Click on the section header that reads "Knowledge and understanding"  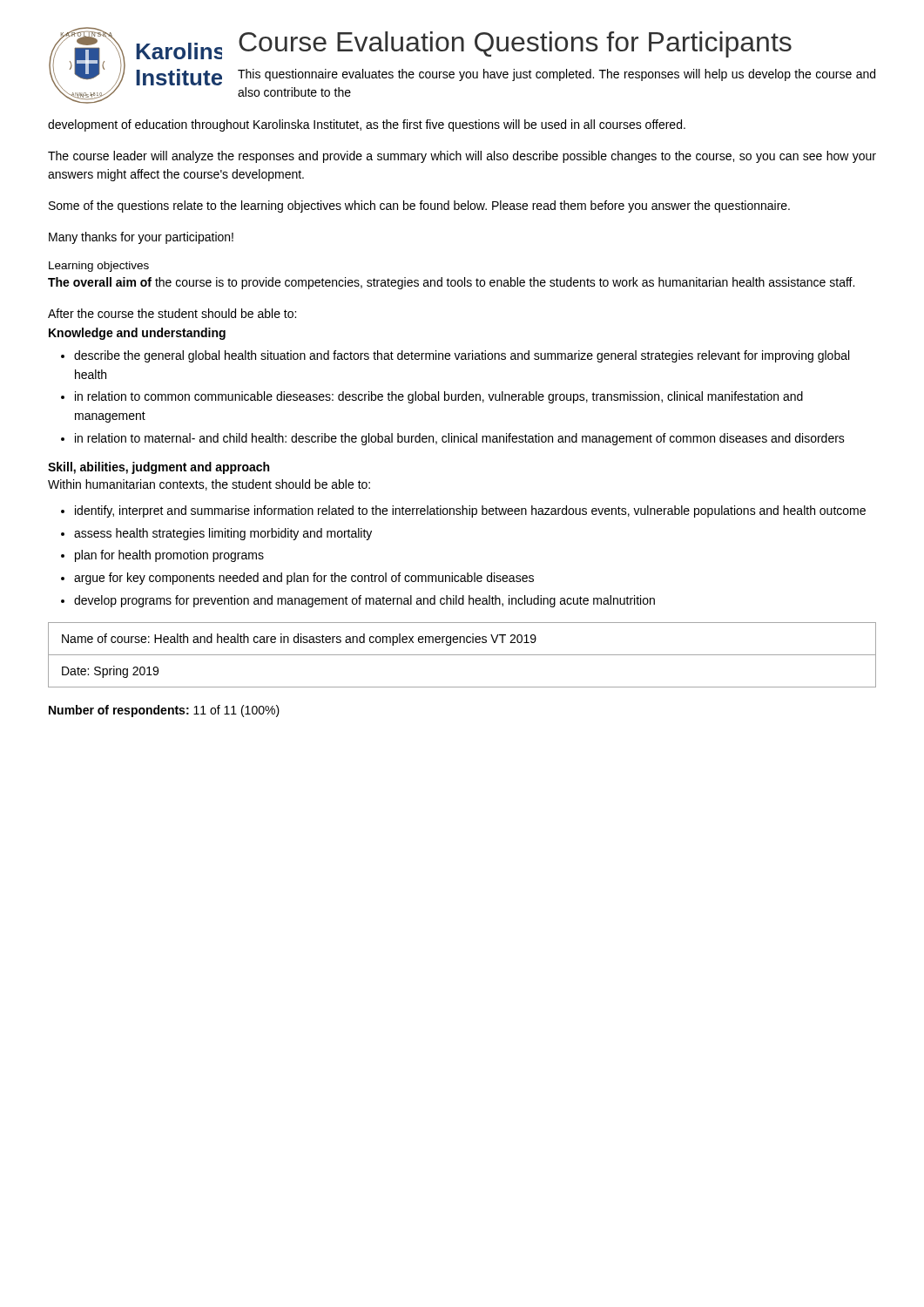coord(137,333)
